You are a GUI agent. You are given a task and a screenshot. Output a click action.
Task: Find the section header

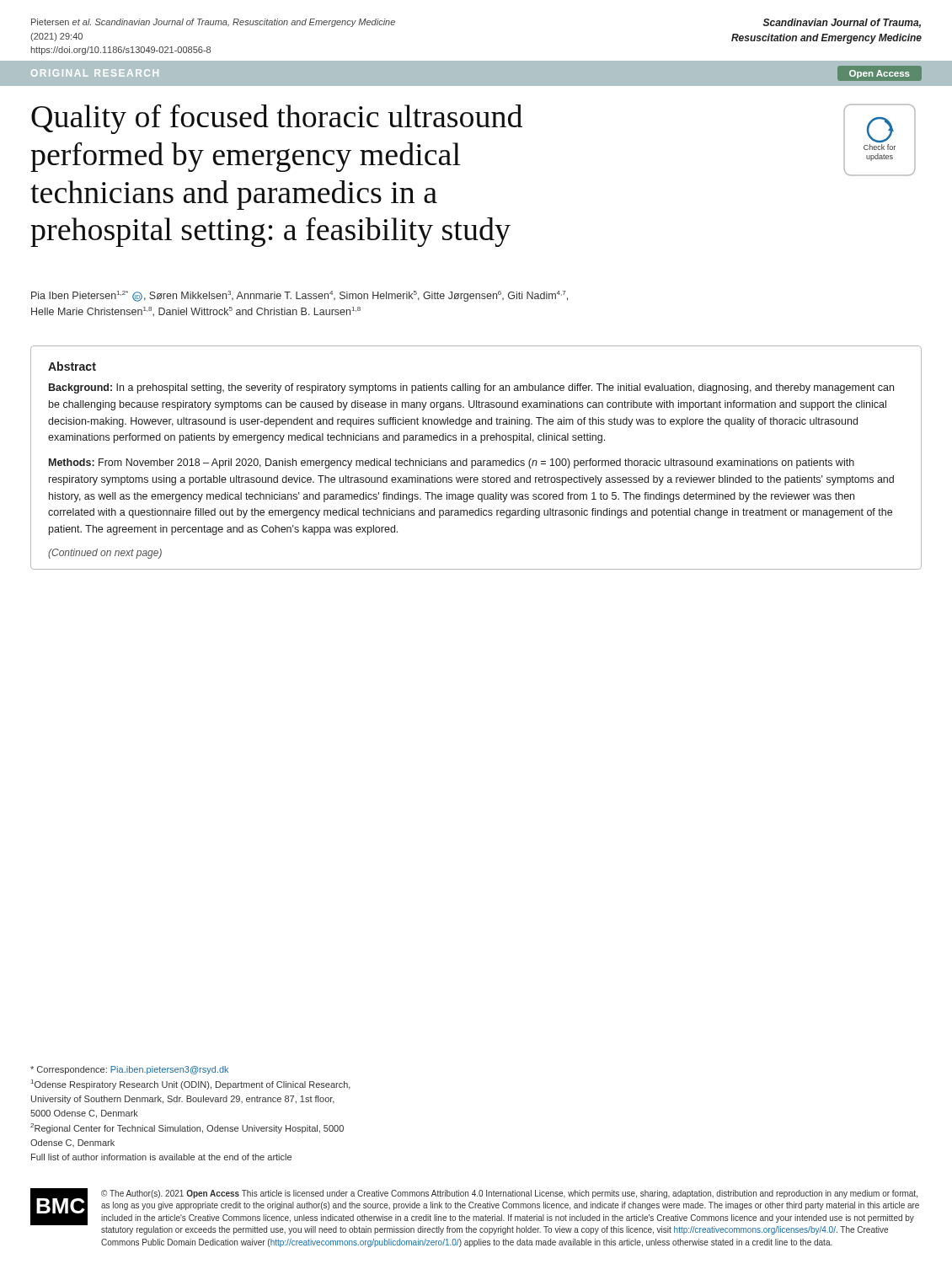(x=72, y=367)
